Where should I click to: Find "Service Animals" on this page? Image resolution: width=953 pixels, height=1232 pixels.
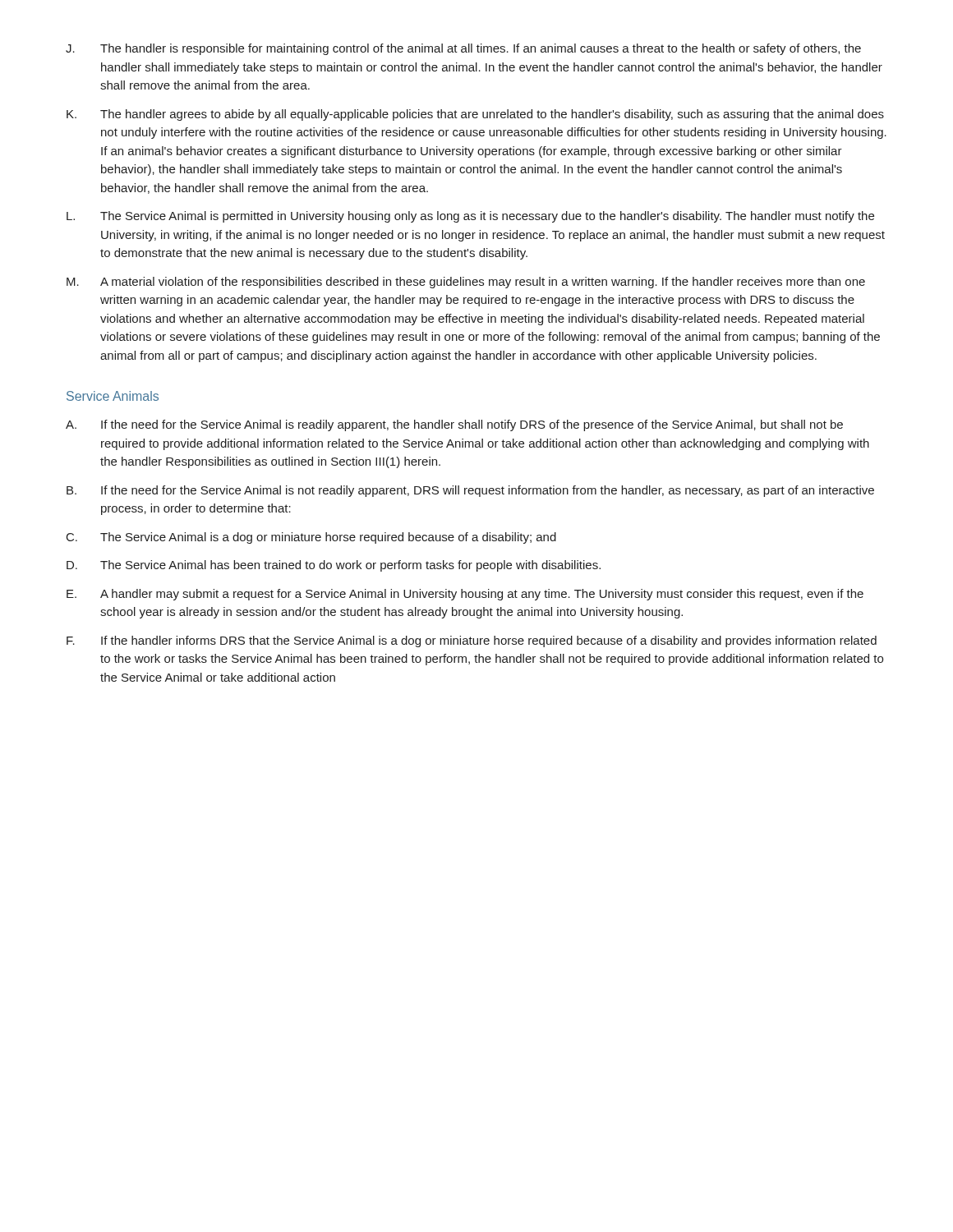[x=113, y=396]
